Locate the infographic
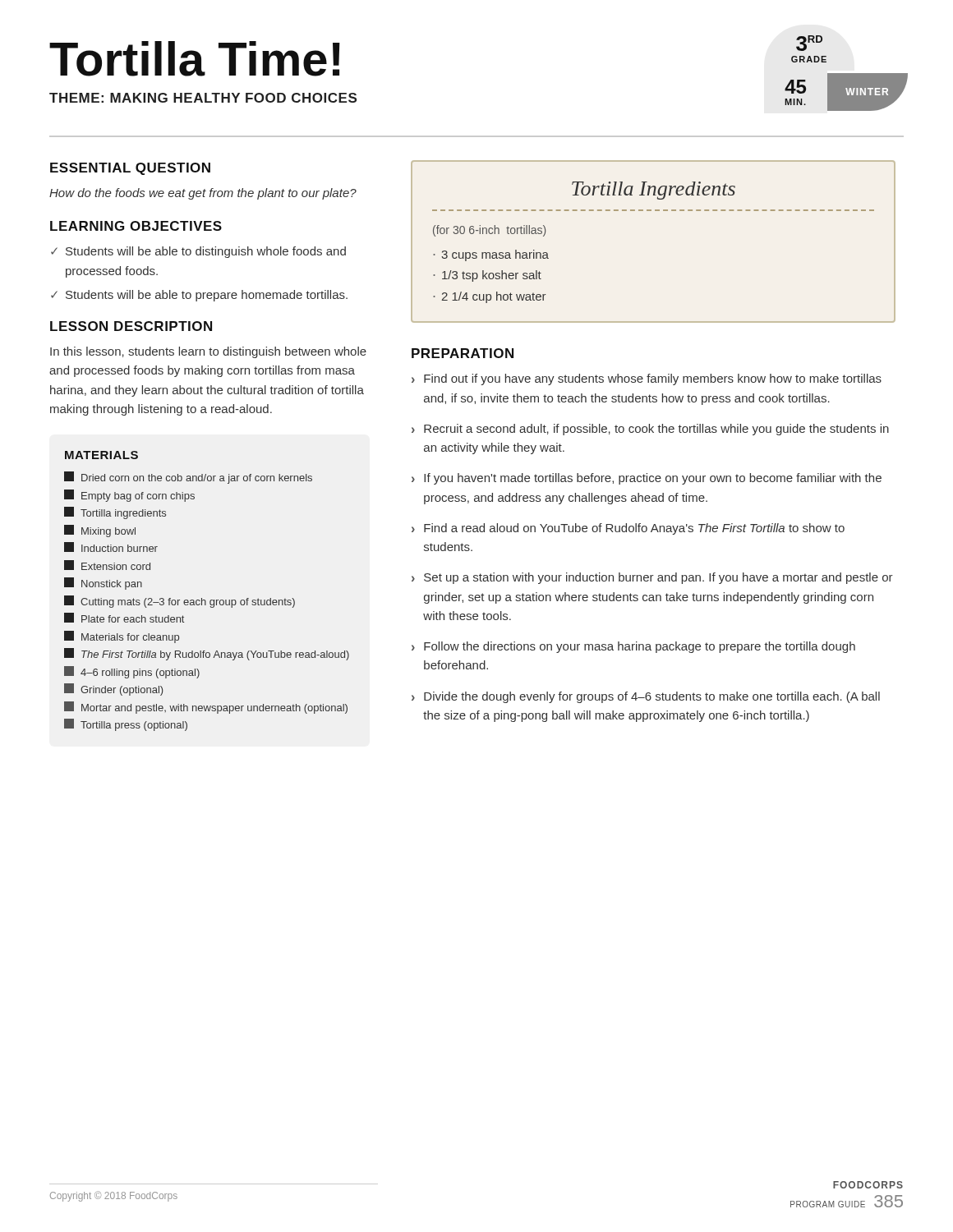 coord(836,69)
